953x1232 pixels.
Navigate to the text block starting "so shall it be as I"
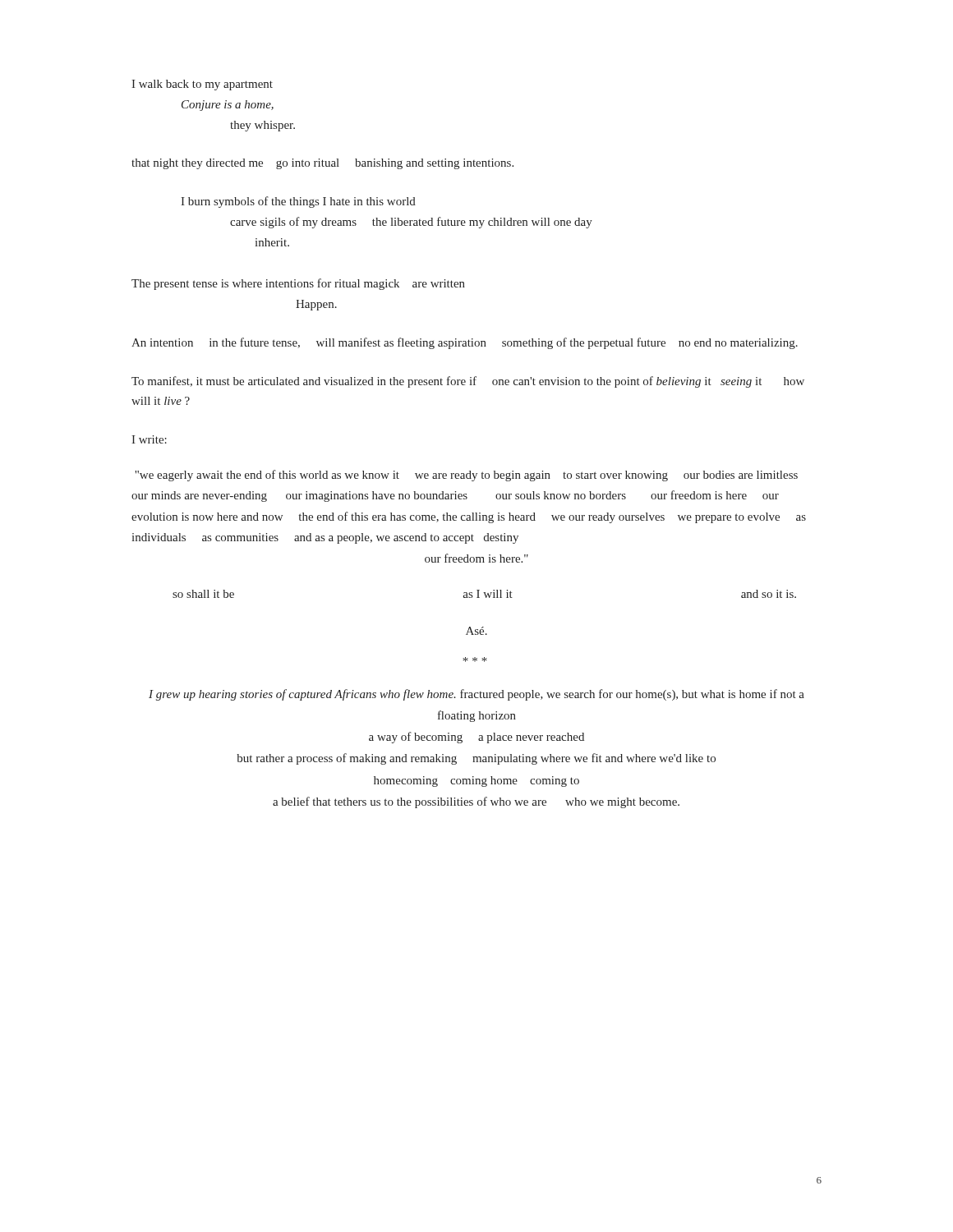(485, 594)
